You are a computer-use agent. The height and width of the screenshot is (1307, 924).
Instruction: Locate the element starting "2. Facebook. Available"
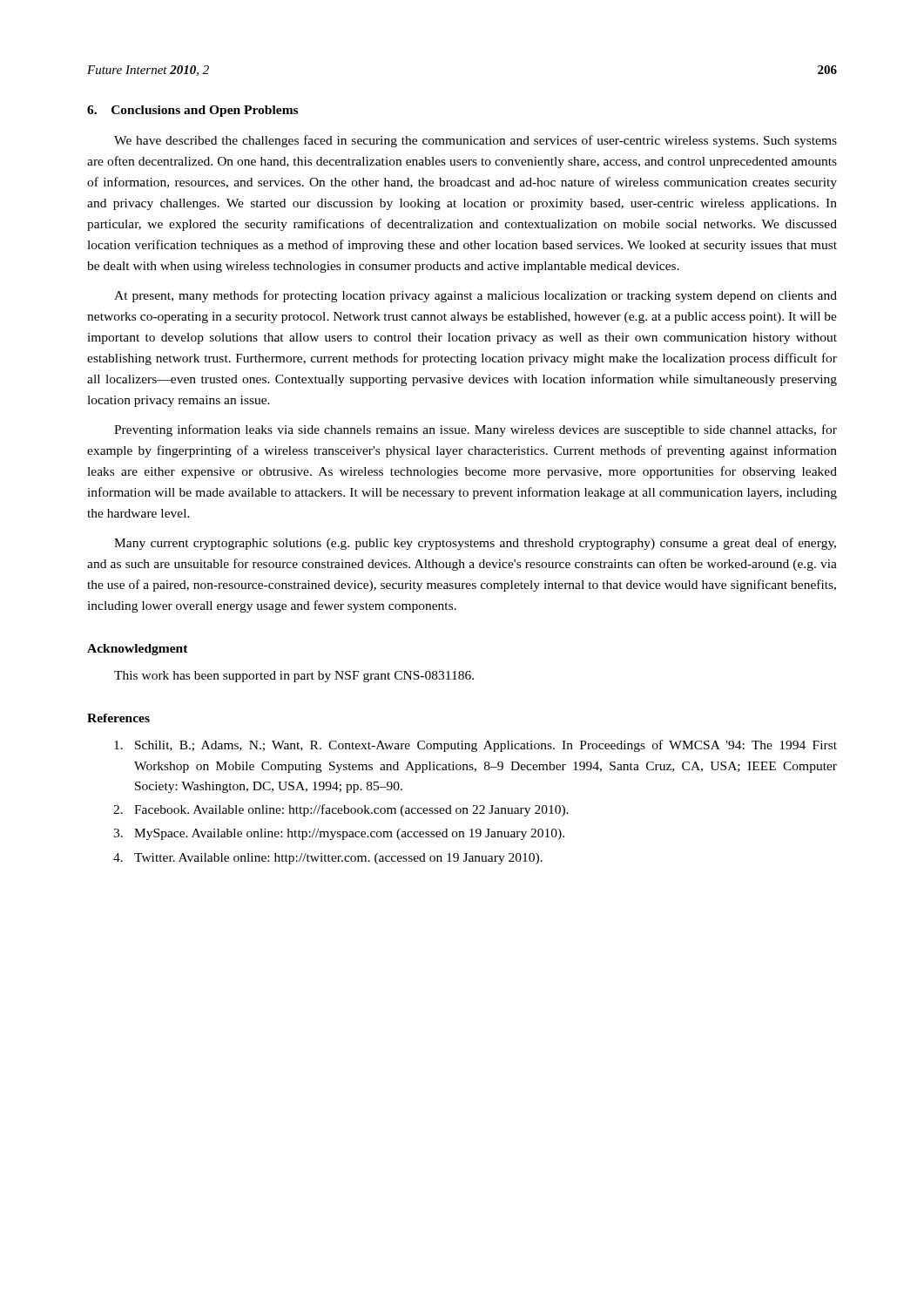coord(475,809)
